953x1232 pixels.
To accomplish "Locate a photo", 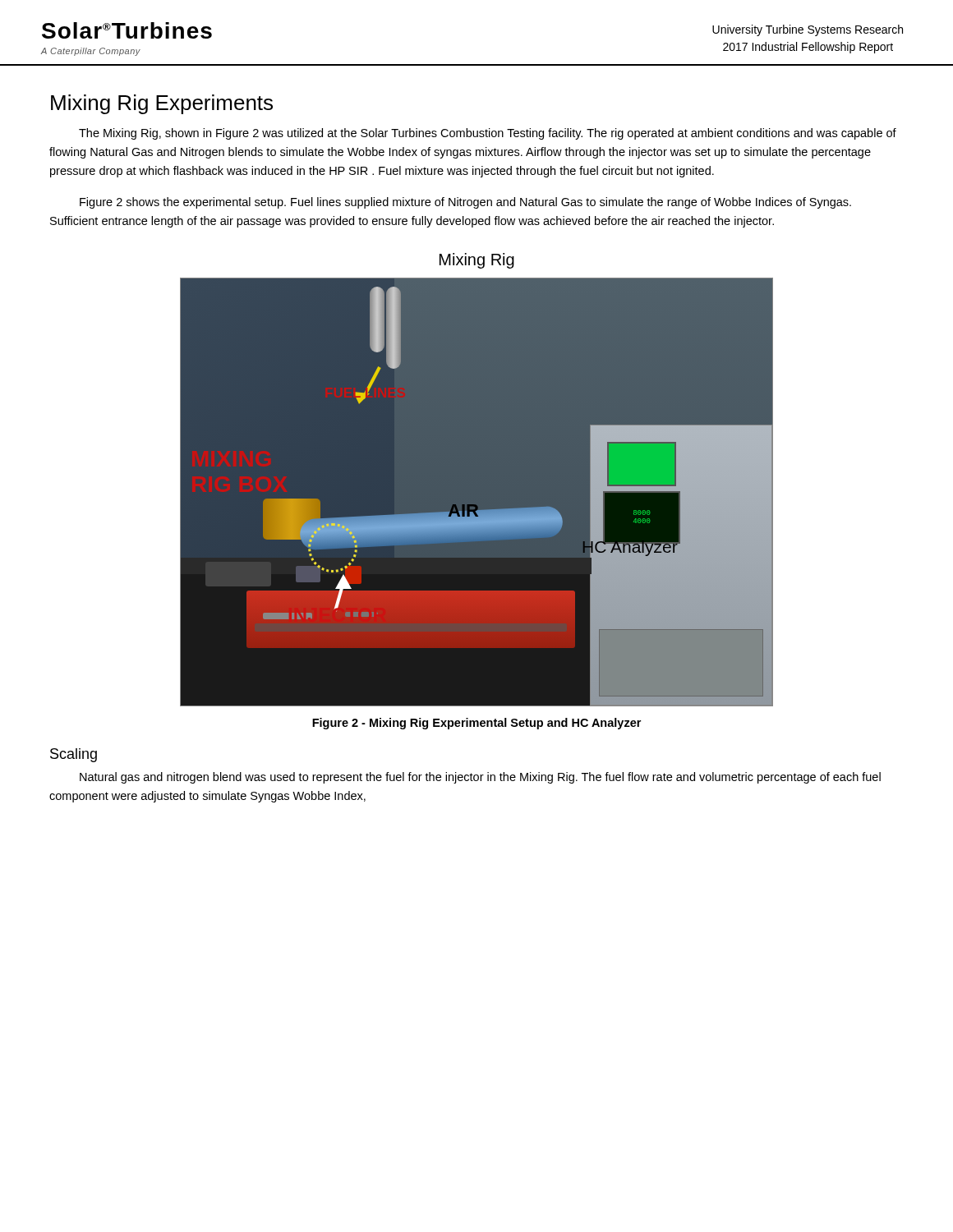I will (x=476, y=478).
